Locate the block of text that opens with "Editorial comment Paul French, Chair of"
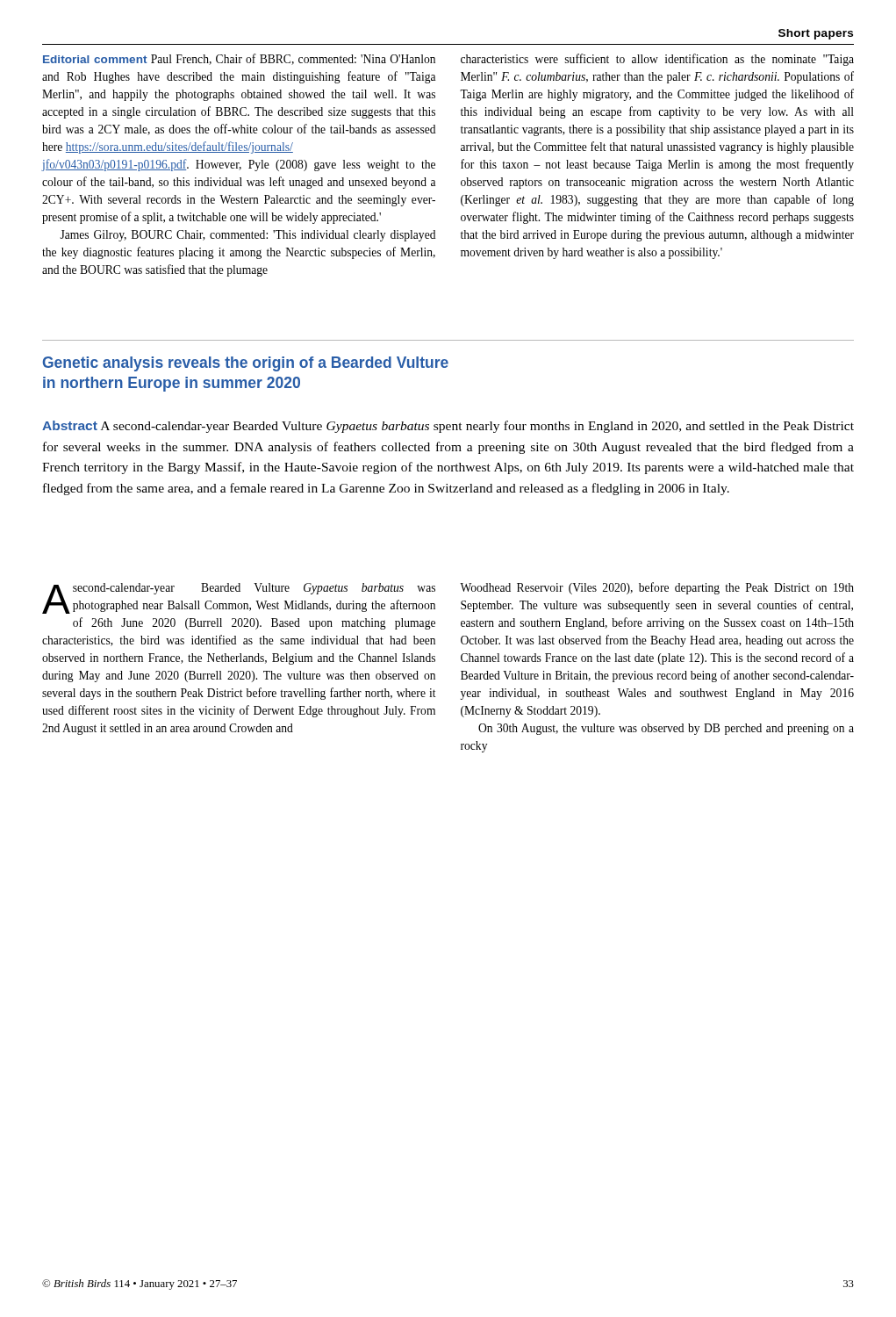Screen dimensions: 1317x896 coord(239,165)
